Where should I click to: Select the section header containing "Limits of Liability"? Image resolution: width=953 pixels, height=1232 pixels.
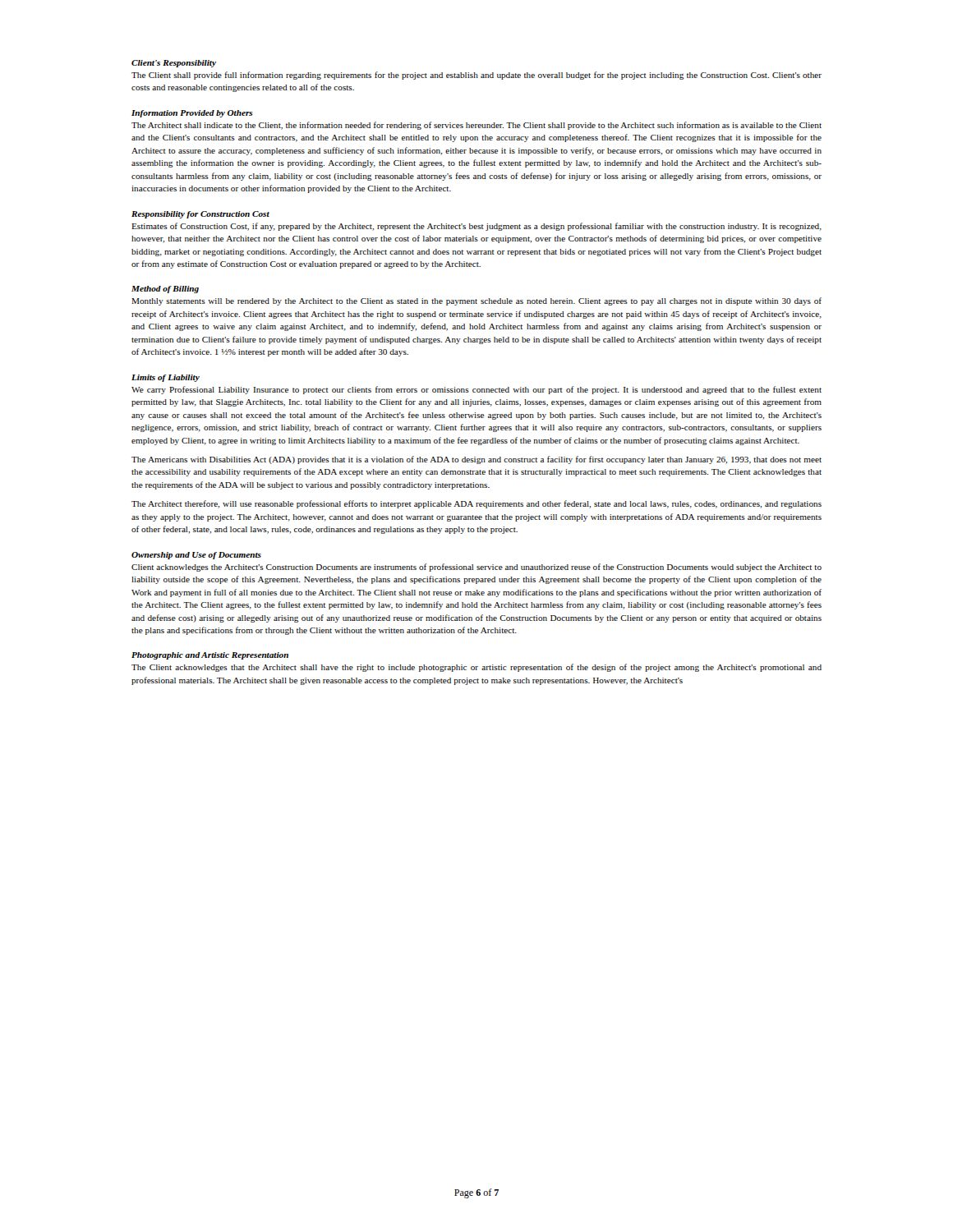coord(165,377)
